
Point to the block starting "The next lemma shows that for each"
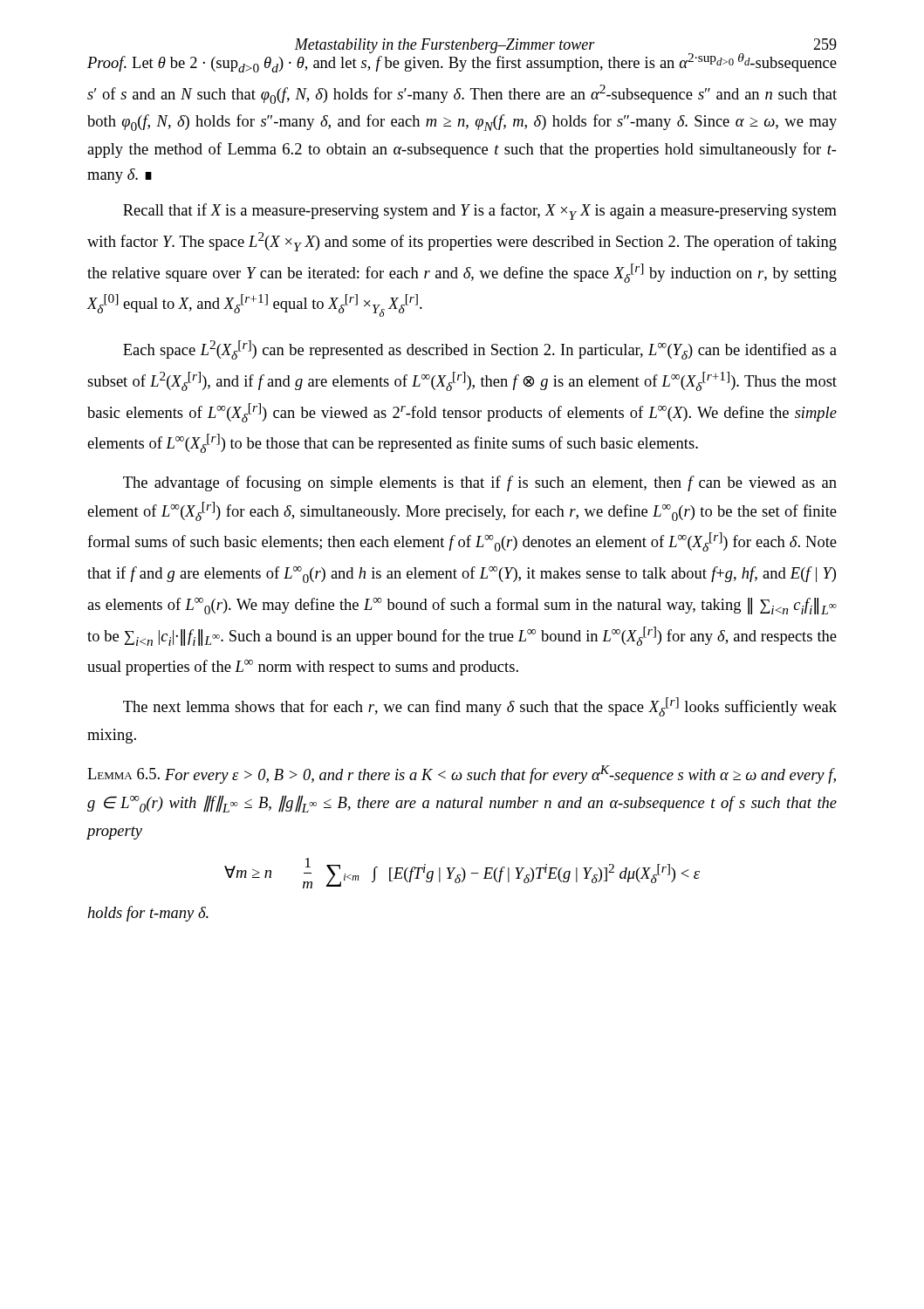pyautogui.click(x=462, y=719)
